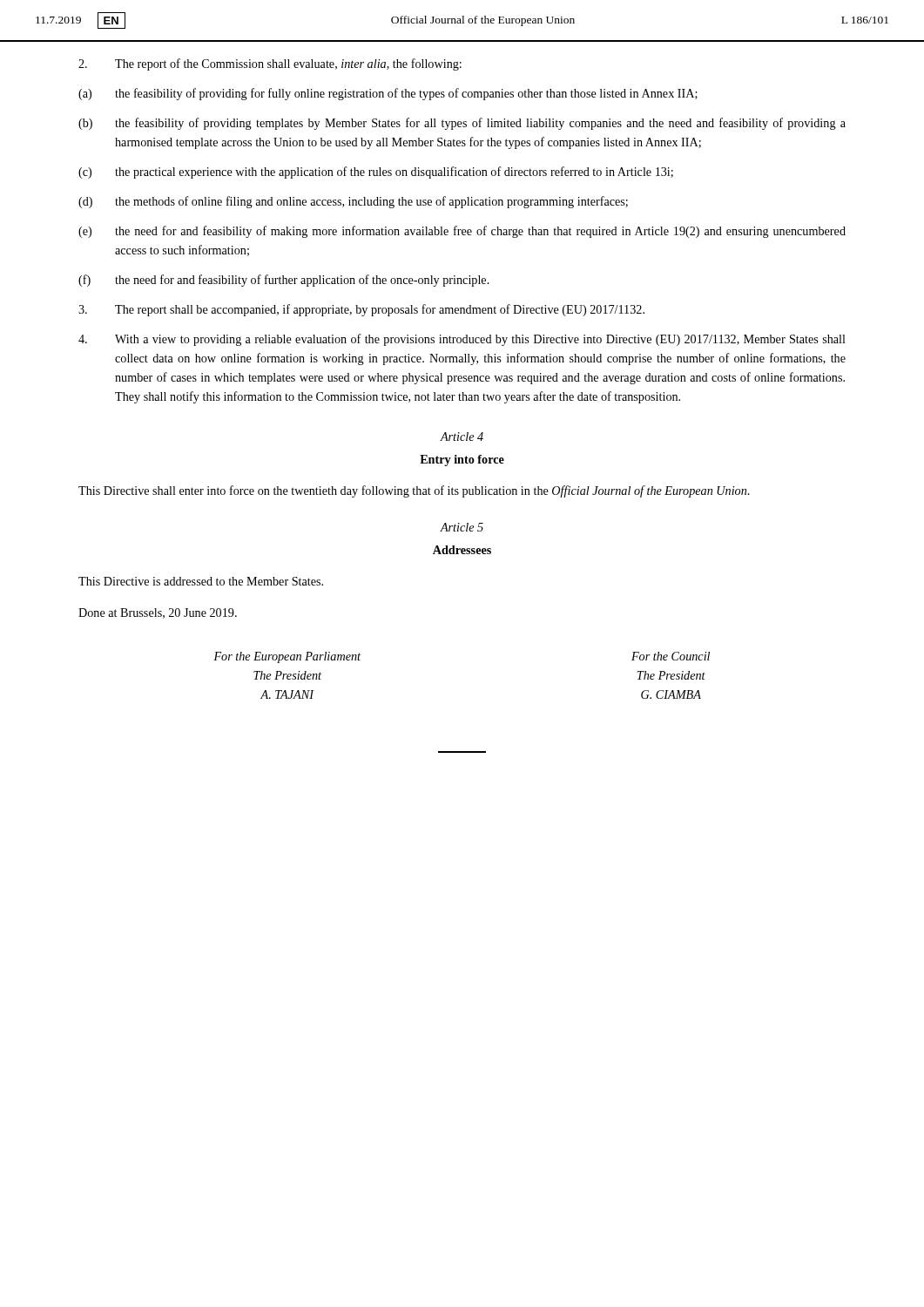Viewport: 924px width, 1307px height.
Task: Select the text block that reads "Done at Brussels, 20"
Action: (x=158, y=613)
